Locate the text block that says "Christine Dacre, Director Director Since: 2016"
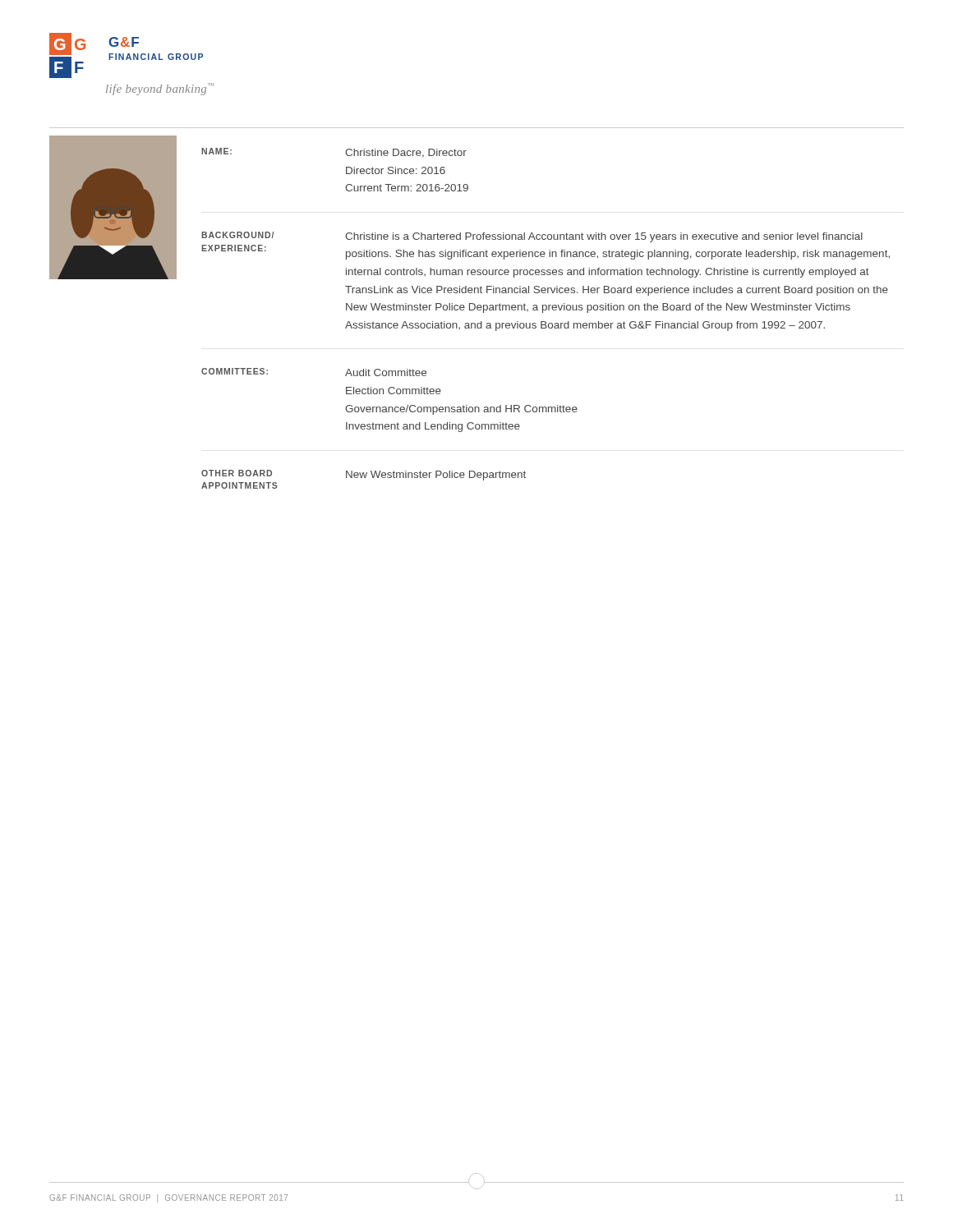This screenshot has height=1232, width=953. pyautogui.click(x=407, y=170)
